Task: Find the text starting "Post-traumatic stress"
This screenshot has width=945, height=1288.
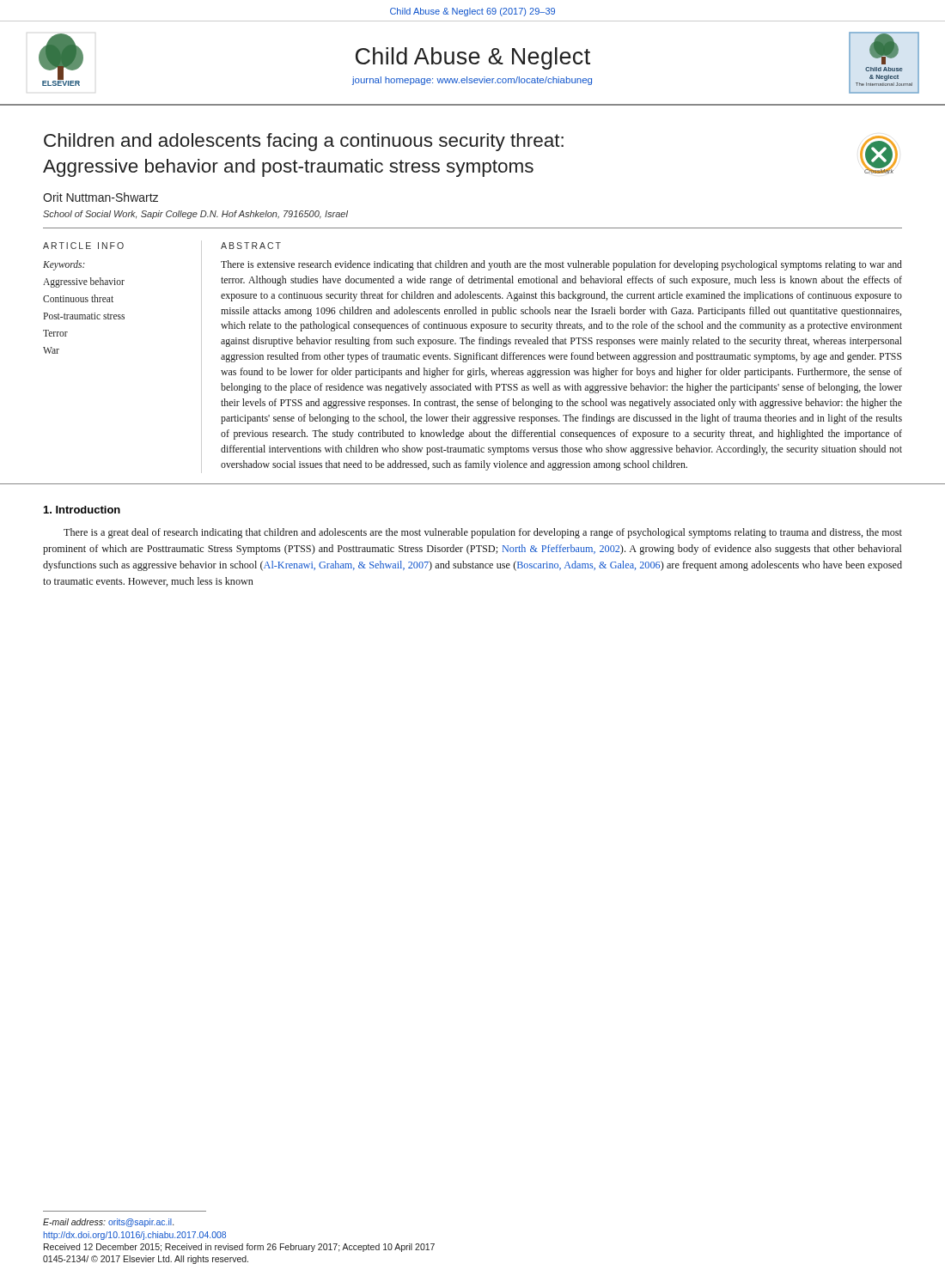Action: [84, 316]
